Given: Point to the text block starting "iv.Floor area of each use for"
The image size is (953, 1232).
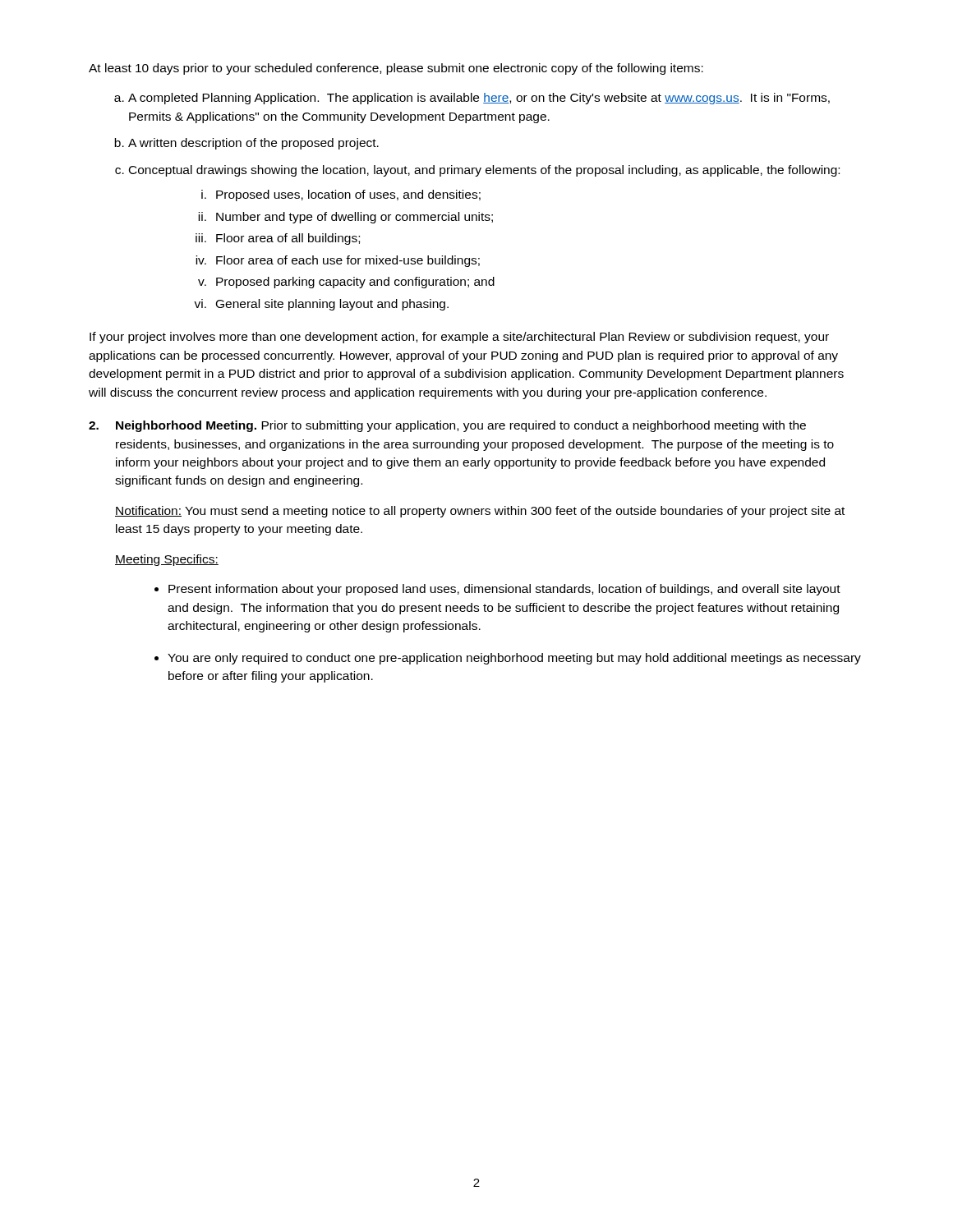Looking at the screenshot, I should click(x=338, y=261).
